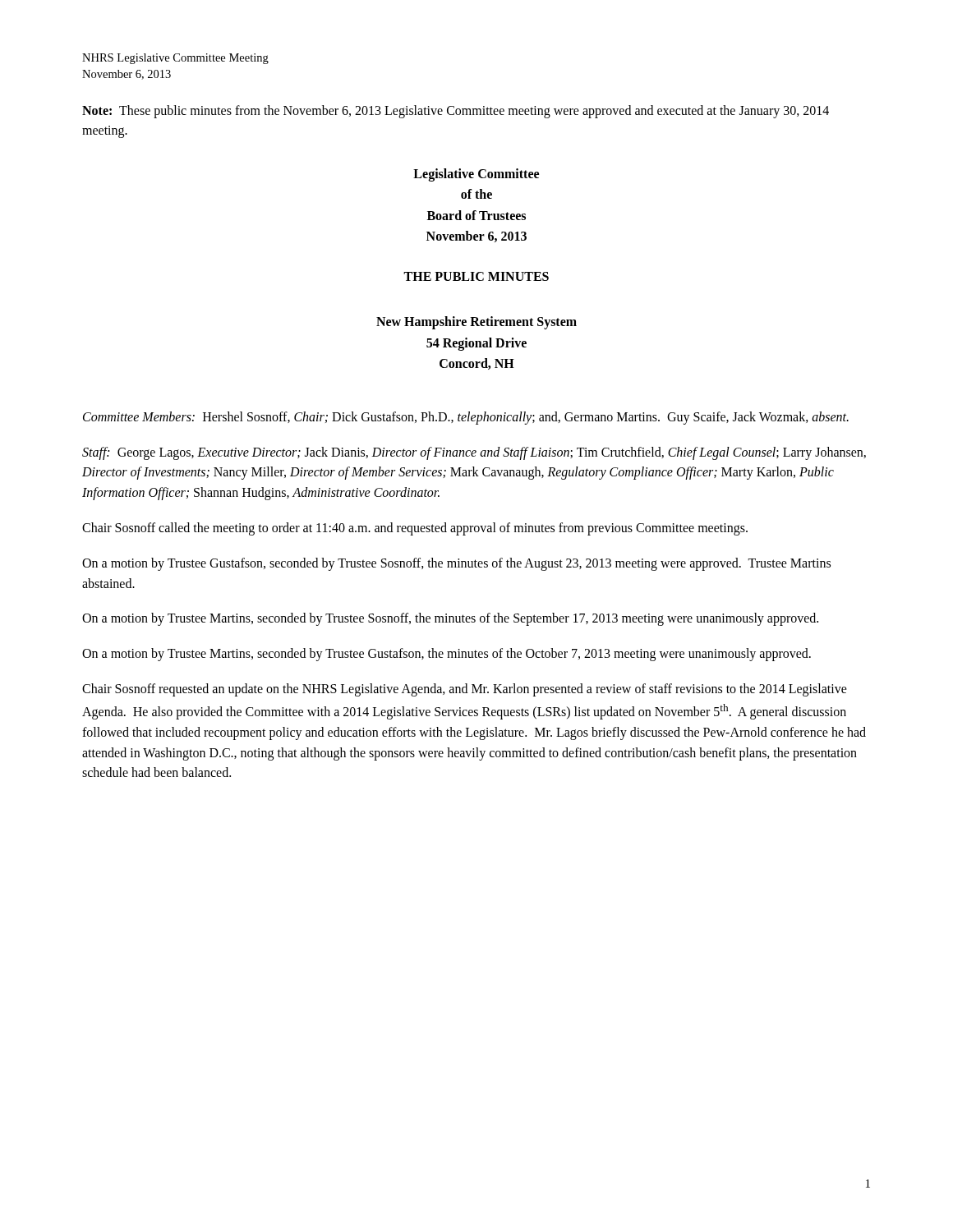Point to "THE PUBLIC MINUTES"
Screen dimensions: 1232x953
(476, 276)
